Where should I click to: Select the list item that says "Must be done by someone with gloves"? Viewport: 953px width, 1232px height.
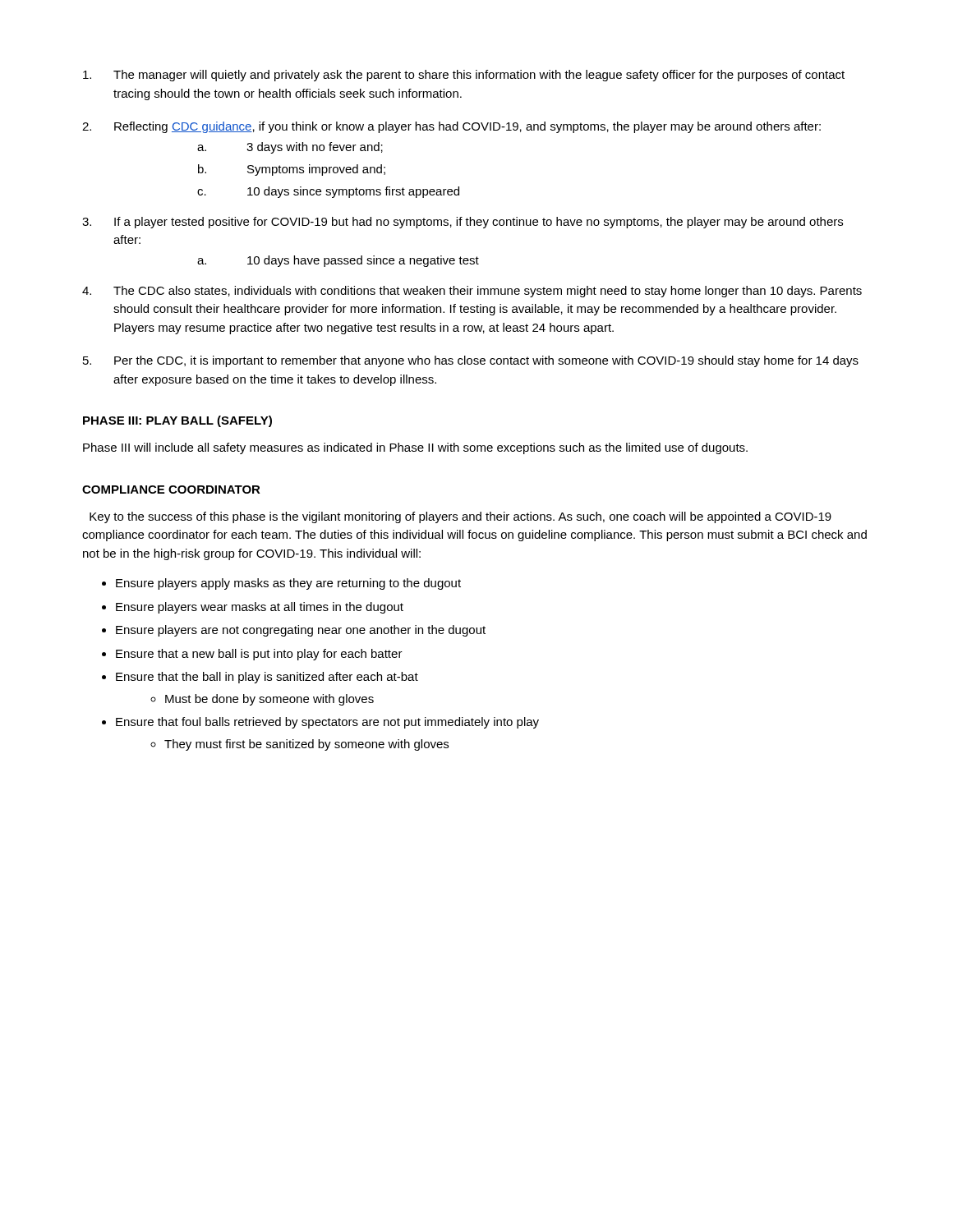[269, 698]
